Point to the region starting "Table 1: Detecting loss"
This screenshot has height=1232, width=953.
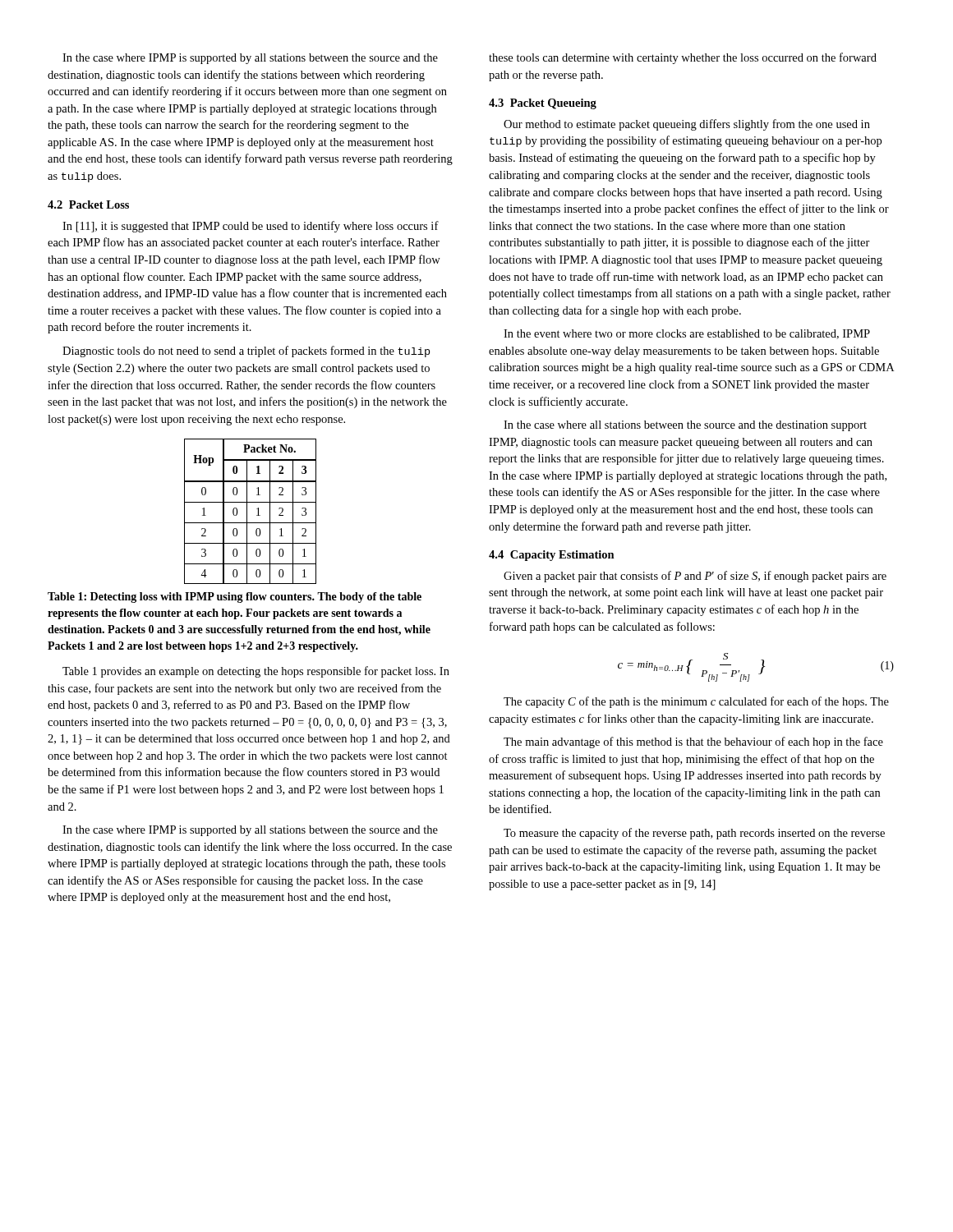(250, 622)
